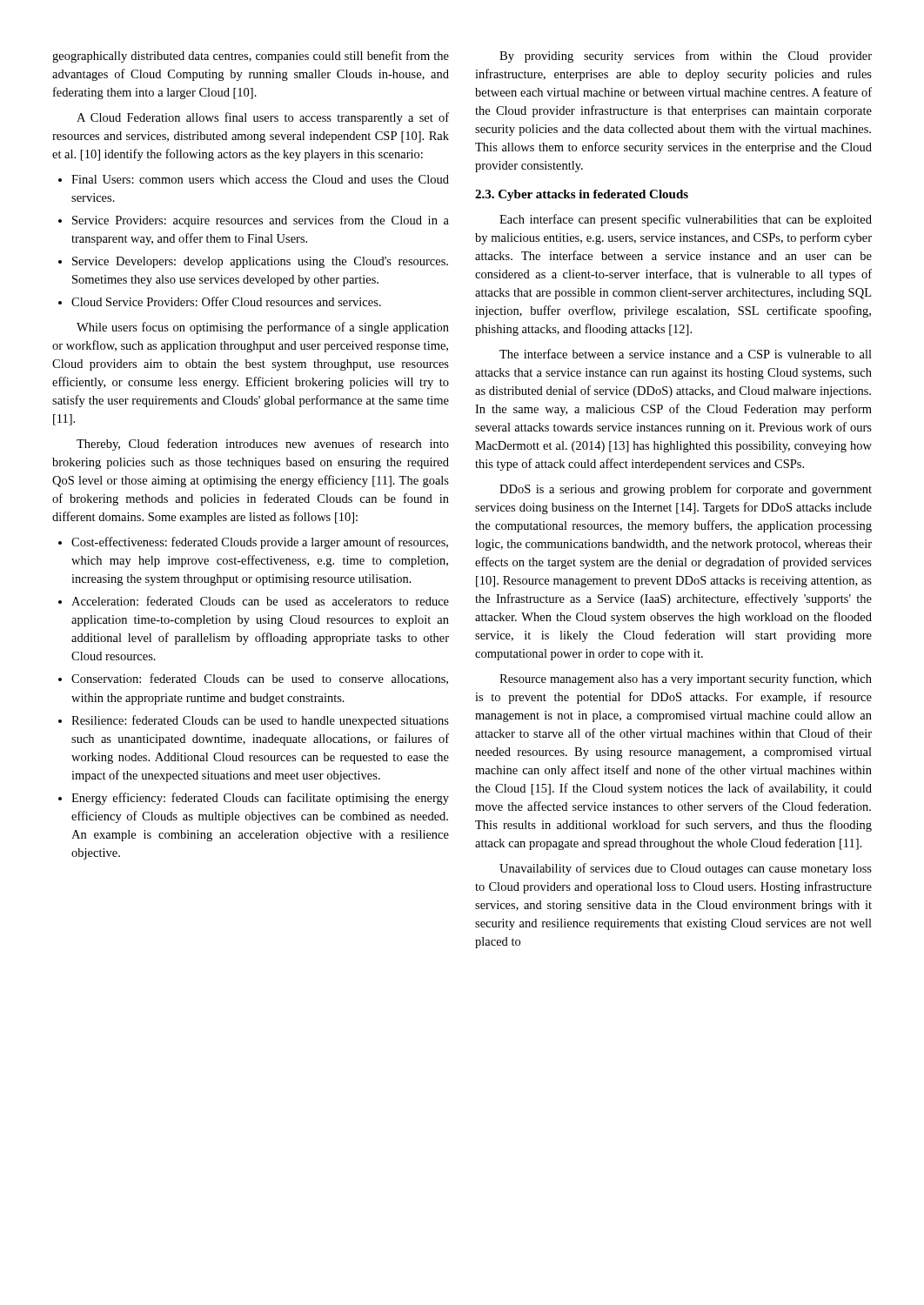Select the list item that reads "Service Providers: acquire resources and services from"

(260, 229)
